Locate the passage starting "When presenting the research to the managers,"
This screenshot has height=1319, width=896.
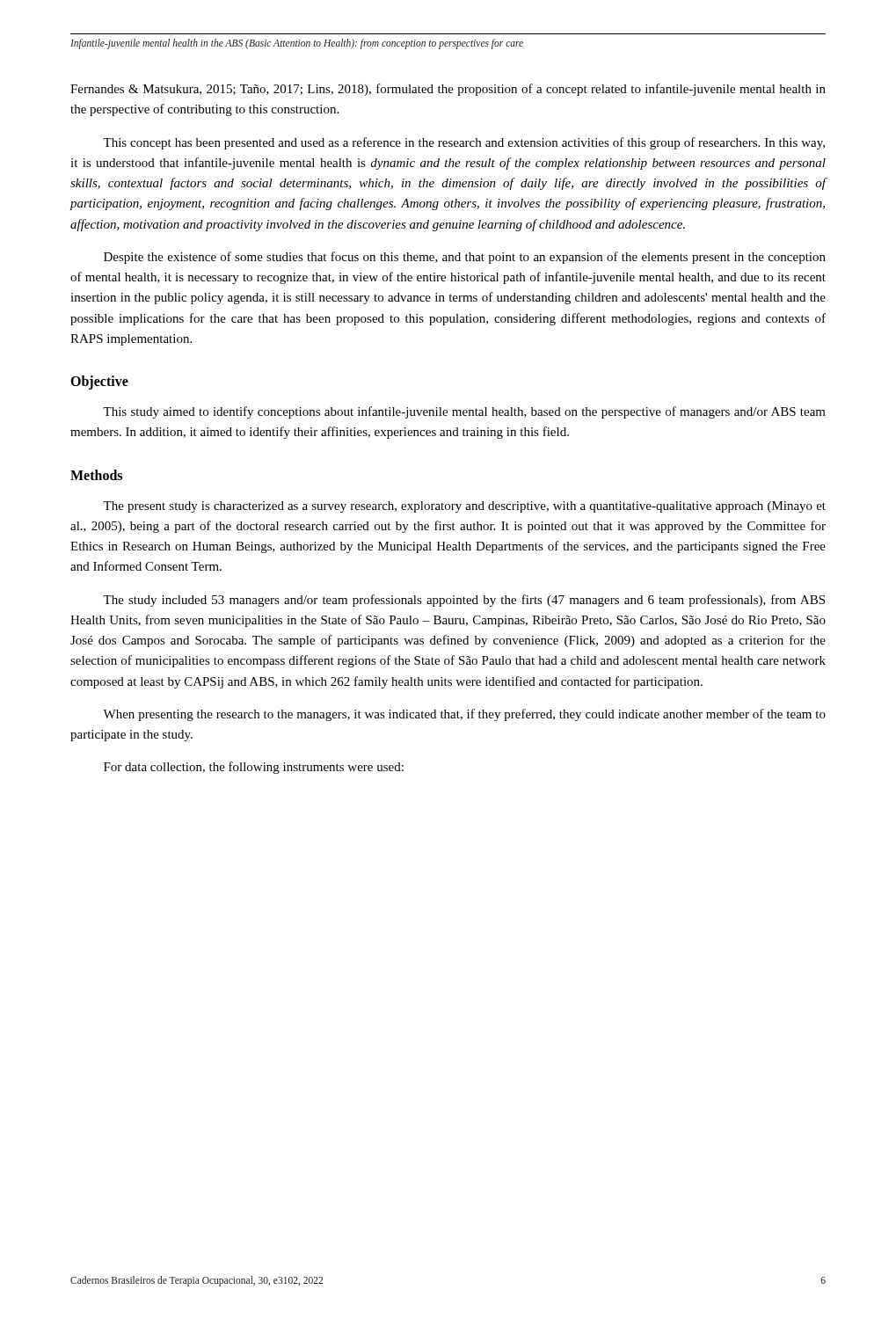[448, 725]
